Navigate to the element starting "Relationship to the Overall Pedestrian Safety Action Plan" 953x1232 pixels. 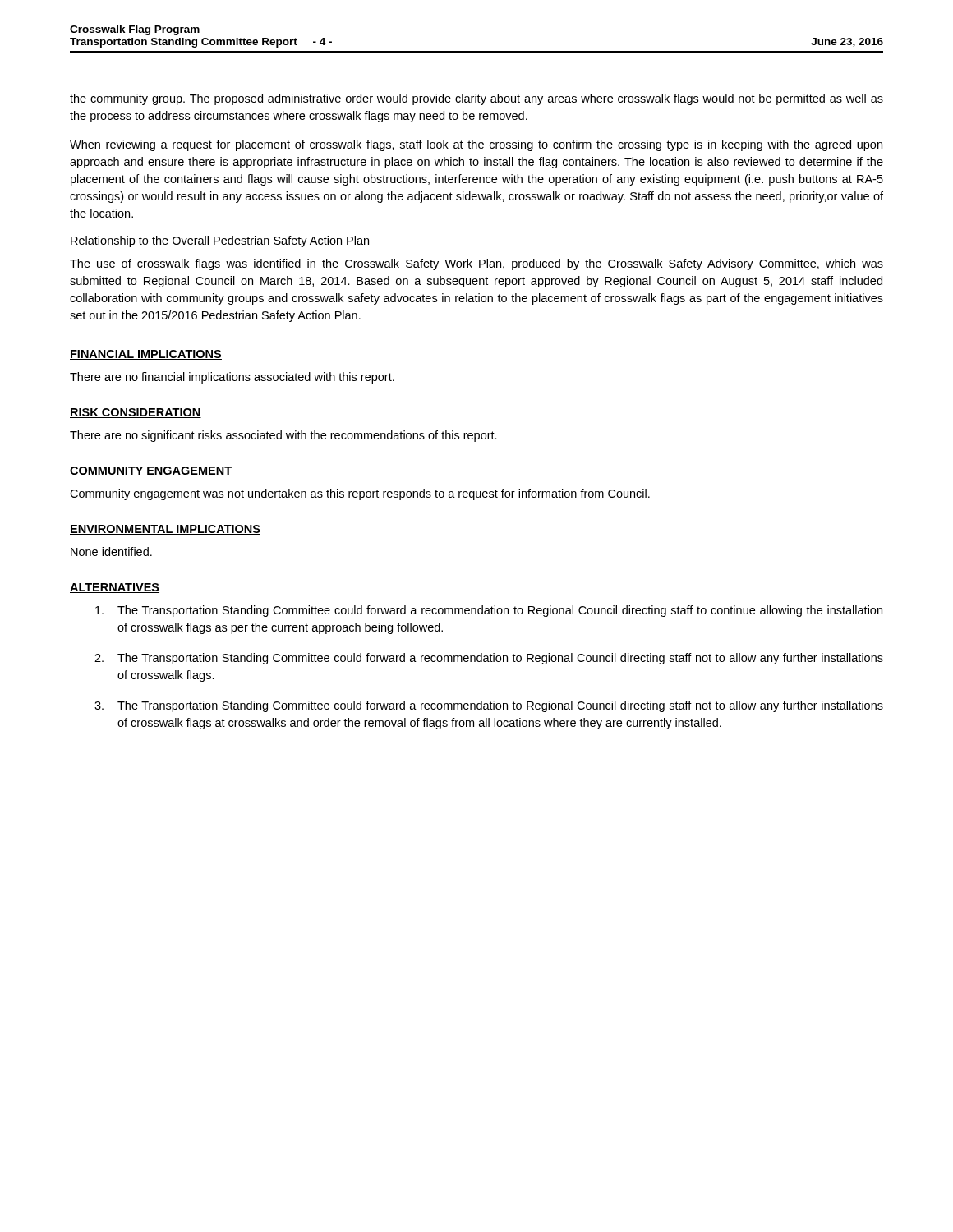pyautogui.click(x=220, y=241)
